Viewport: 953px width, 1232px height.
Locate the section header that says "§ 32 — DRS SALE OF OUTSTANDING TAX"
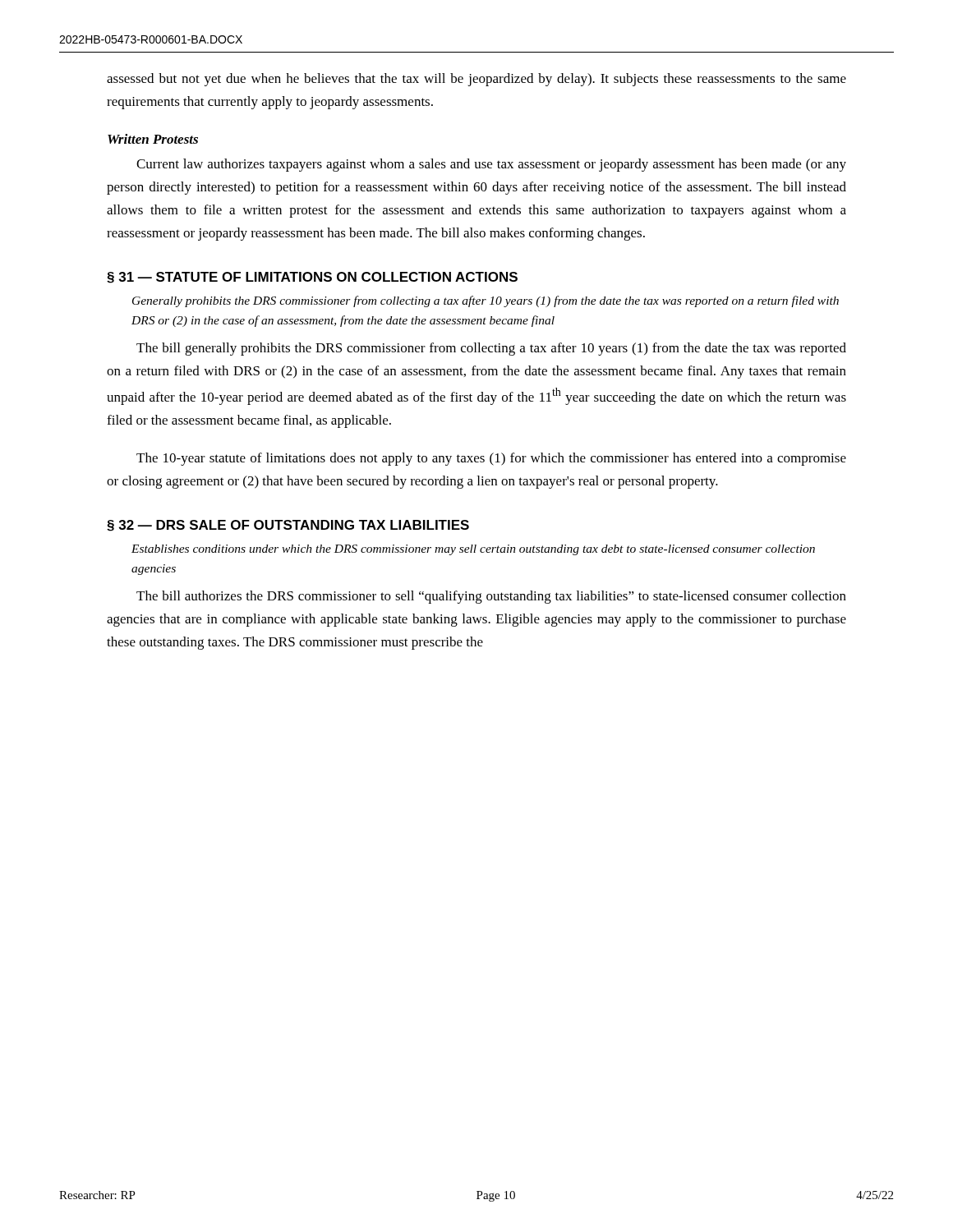point(288,525)
